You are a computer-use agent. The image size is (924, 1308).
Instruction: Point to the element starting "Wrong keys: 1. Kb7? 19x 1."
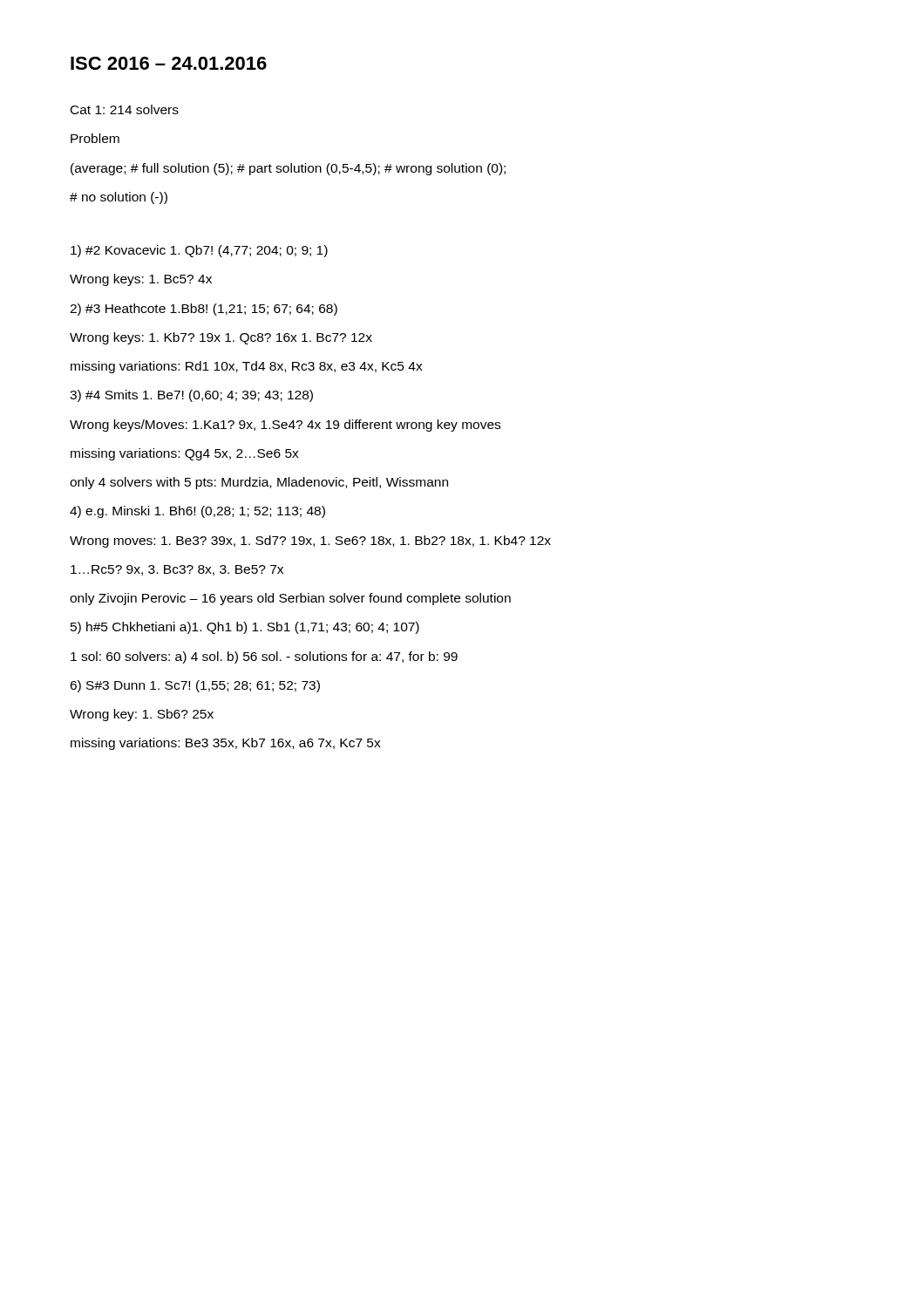pos(221,337)
